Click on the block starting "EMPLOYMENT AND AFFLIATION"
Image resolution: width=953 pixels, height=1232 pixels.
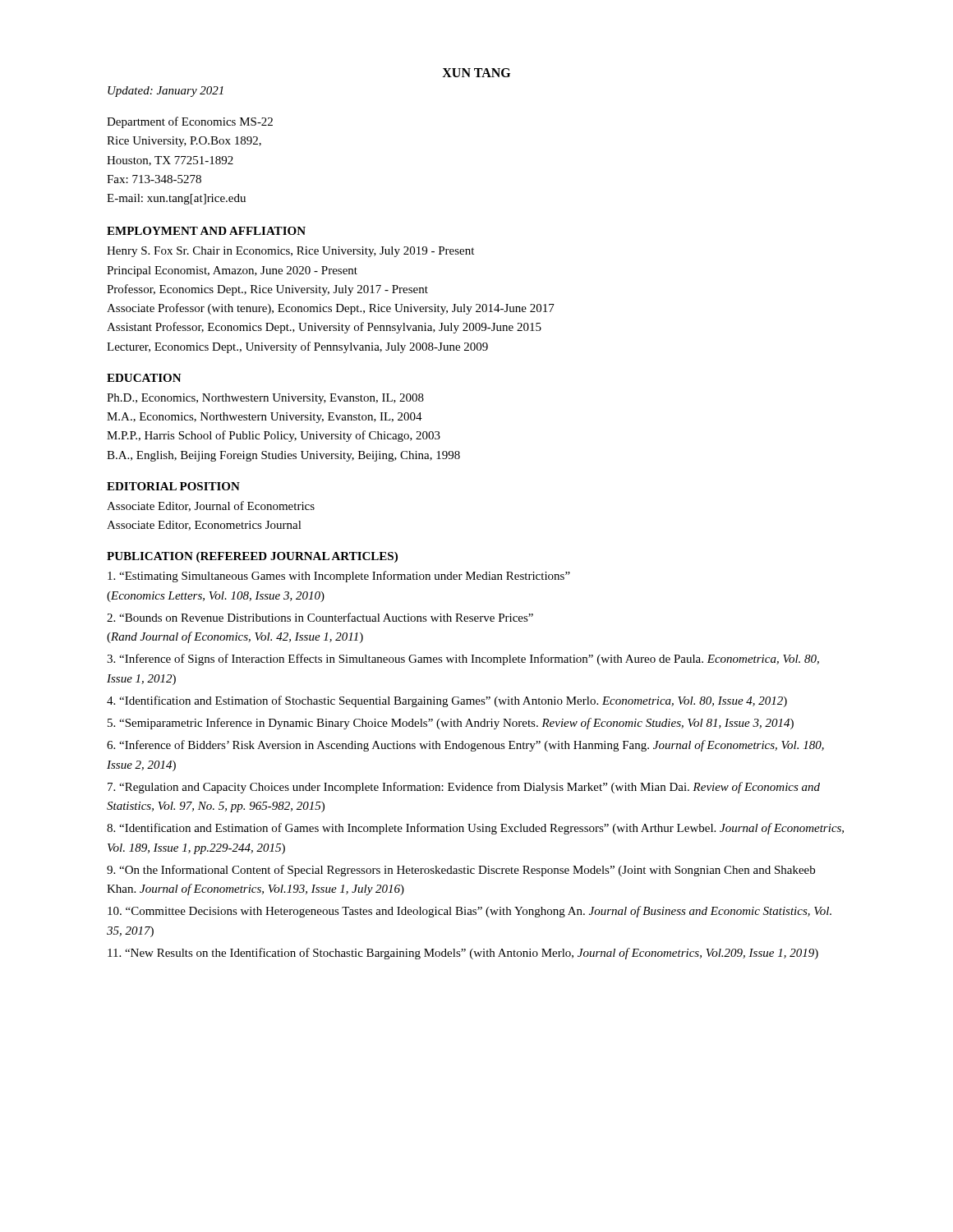coord(206,231)
